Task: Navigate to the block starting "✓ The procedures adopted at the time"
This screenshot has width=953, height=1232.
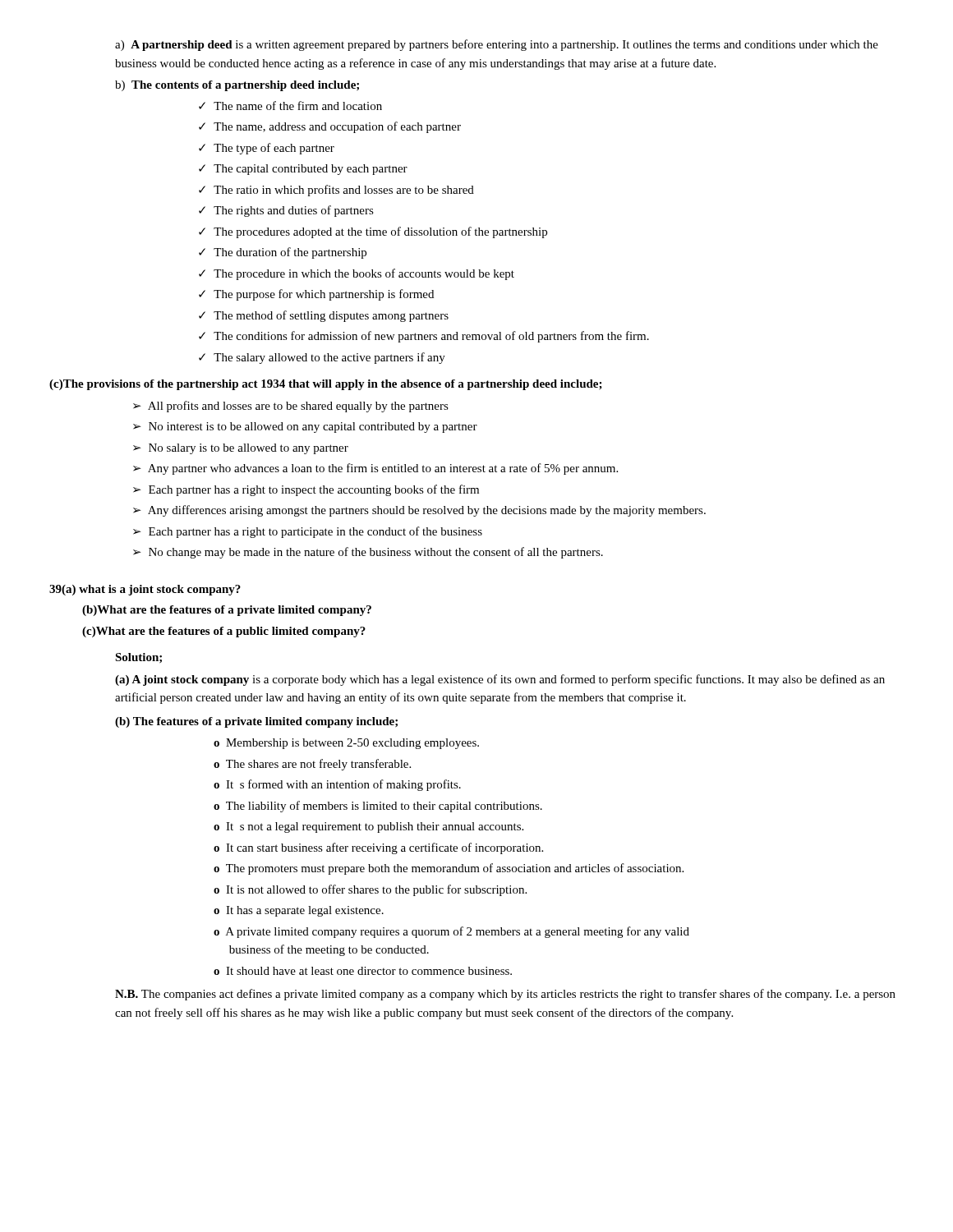Action: [x=550, y=231]
